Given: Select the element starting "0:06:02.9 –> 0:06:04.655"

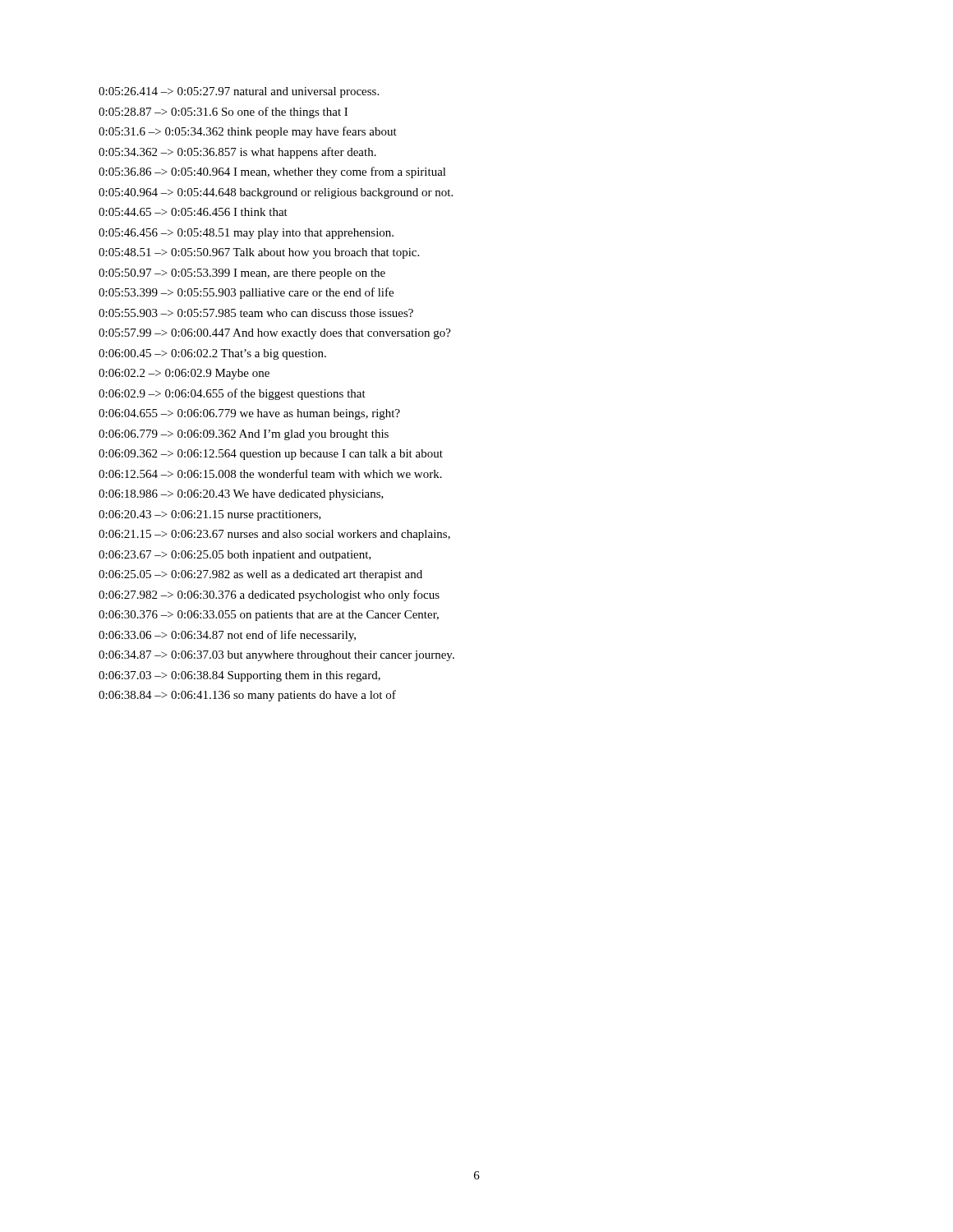Looking at the screenshot, I should pyautogui.click(x=232, y=393).
